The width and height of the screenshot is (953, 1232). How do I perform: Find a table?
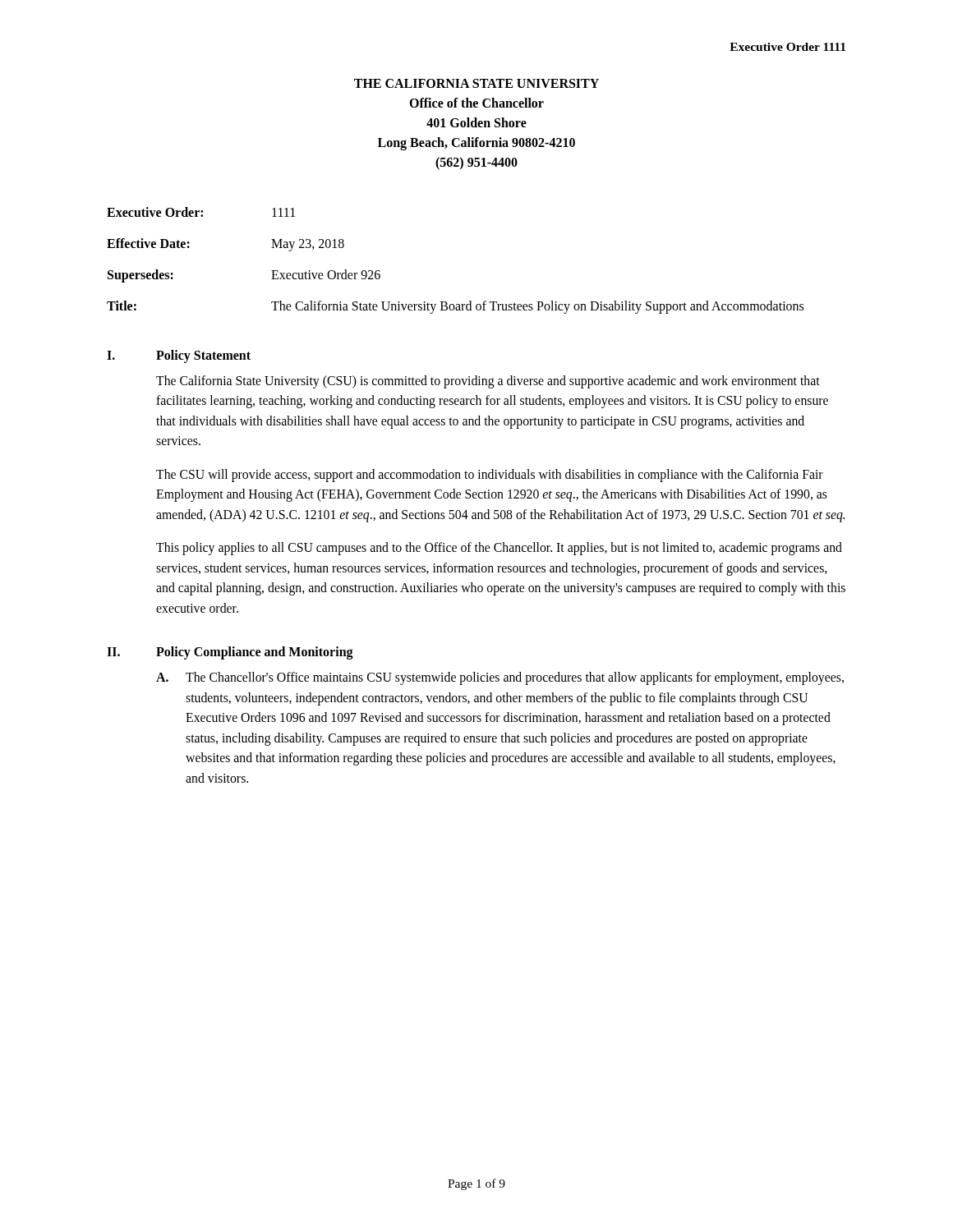click(476, 260)
